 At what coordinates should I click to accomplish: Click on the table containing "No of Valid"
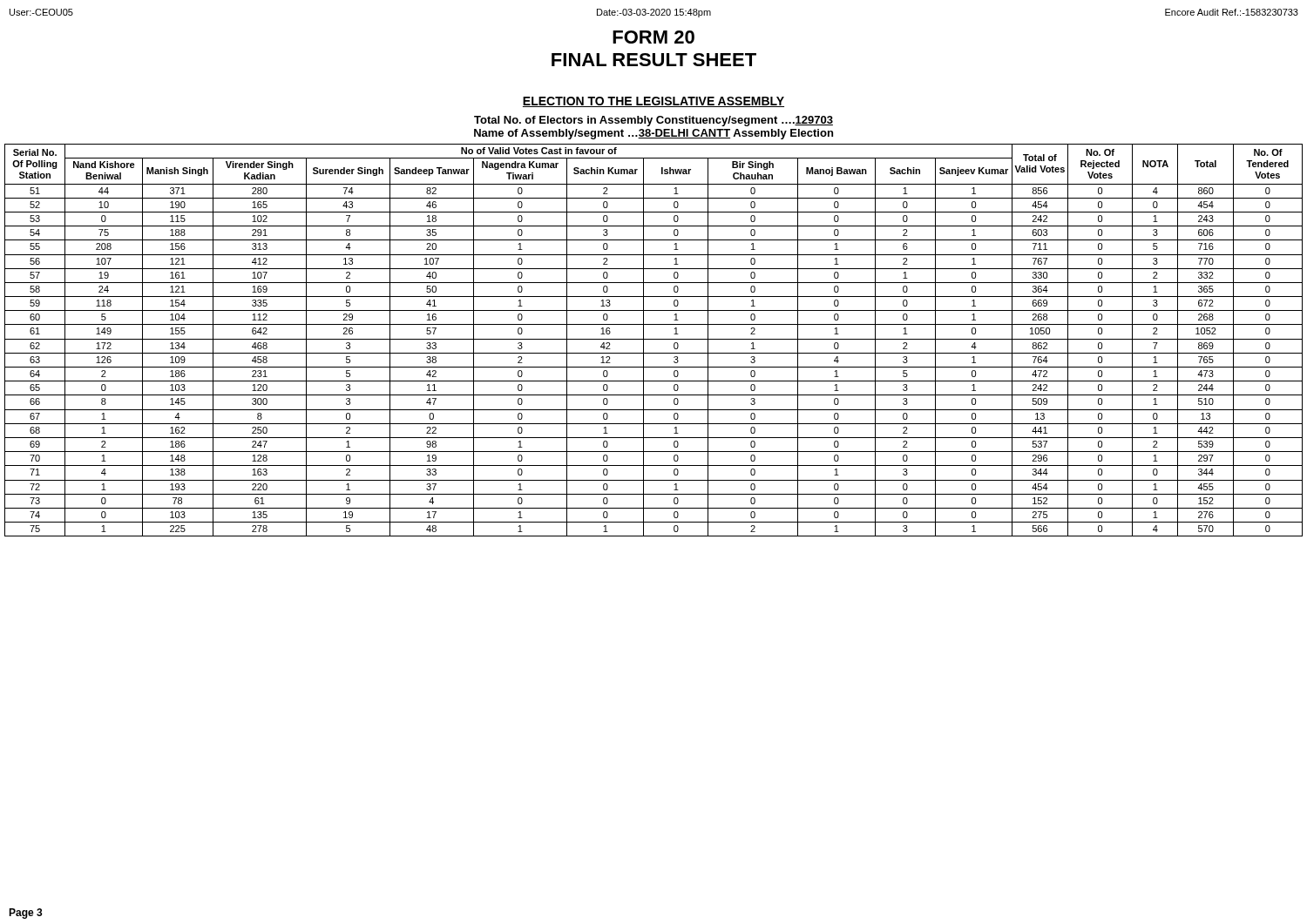654,340
